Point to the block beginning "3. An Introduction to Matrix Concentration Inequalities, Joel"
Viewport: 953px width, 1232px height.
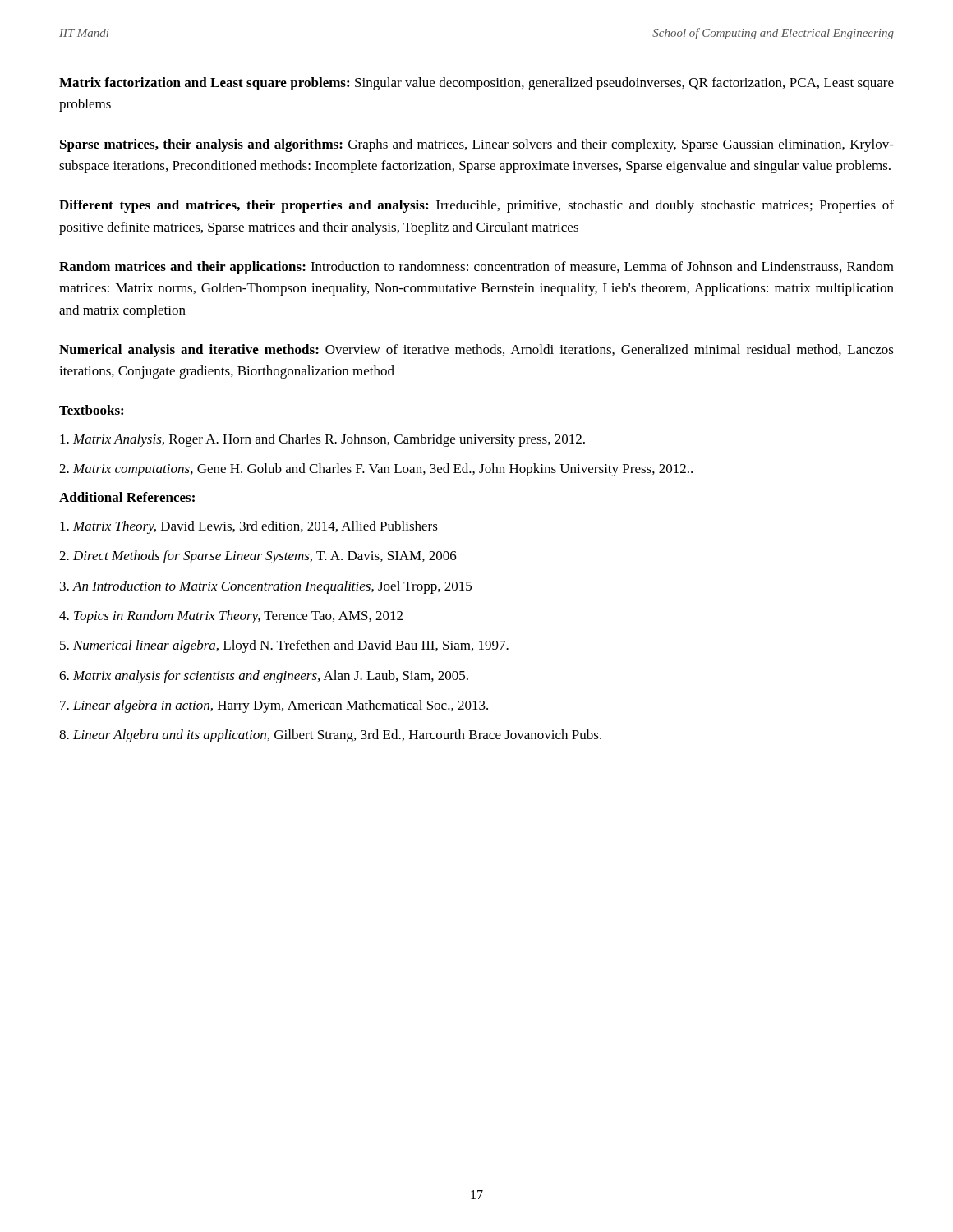266,586
